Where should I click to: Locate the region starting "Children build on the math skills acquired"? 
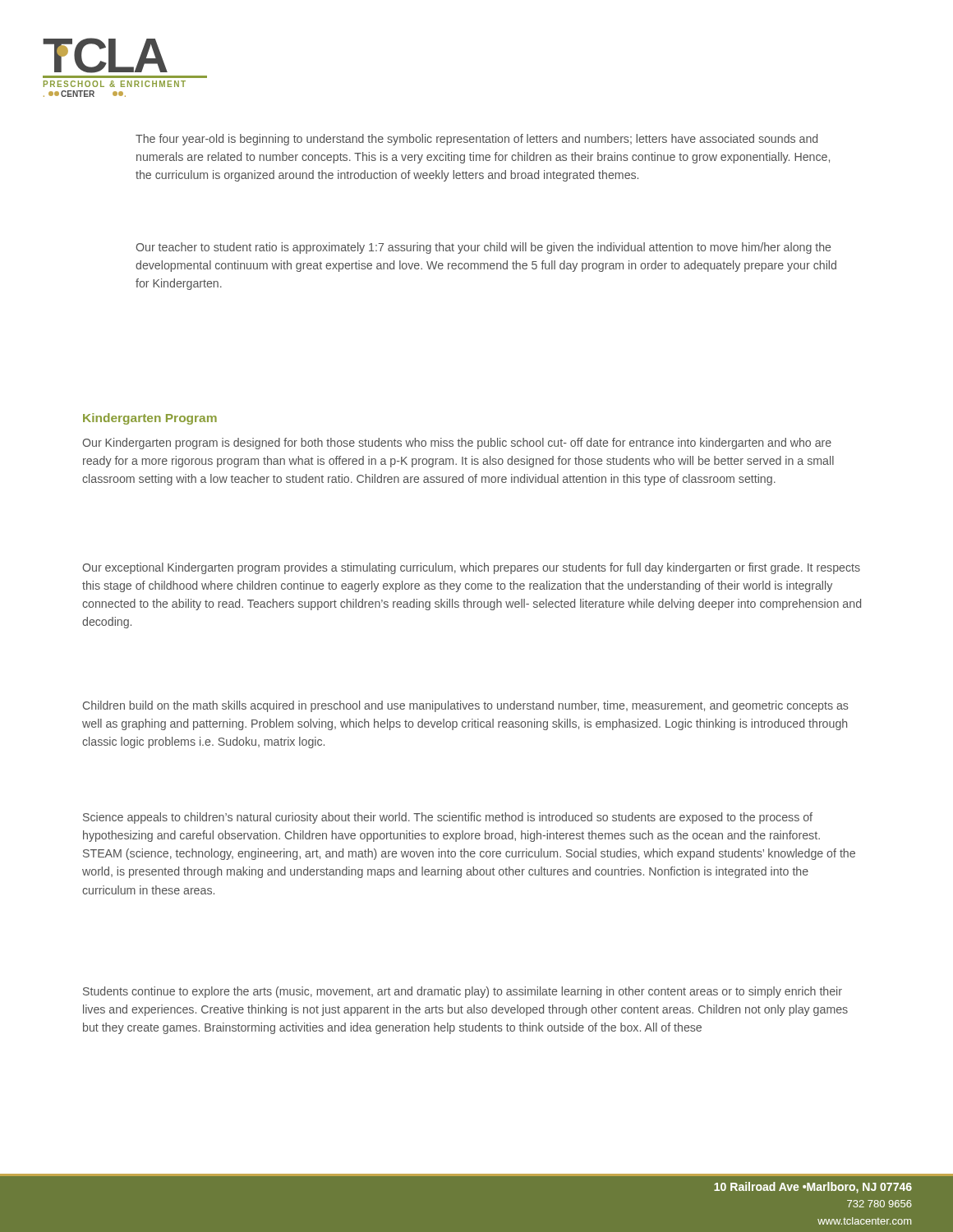pos(465,724)
